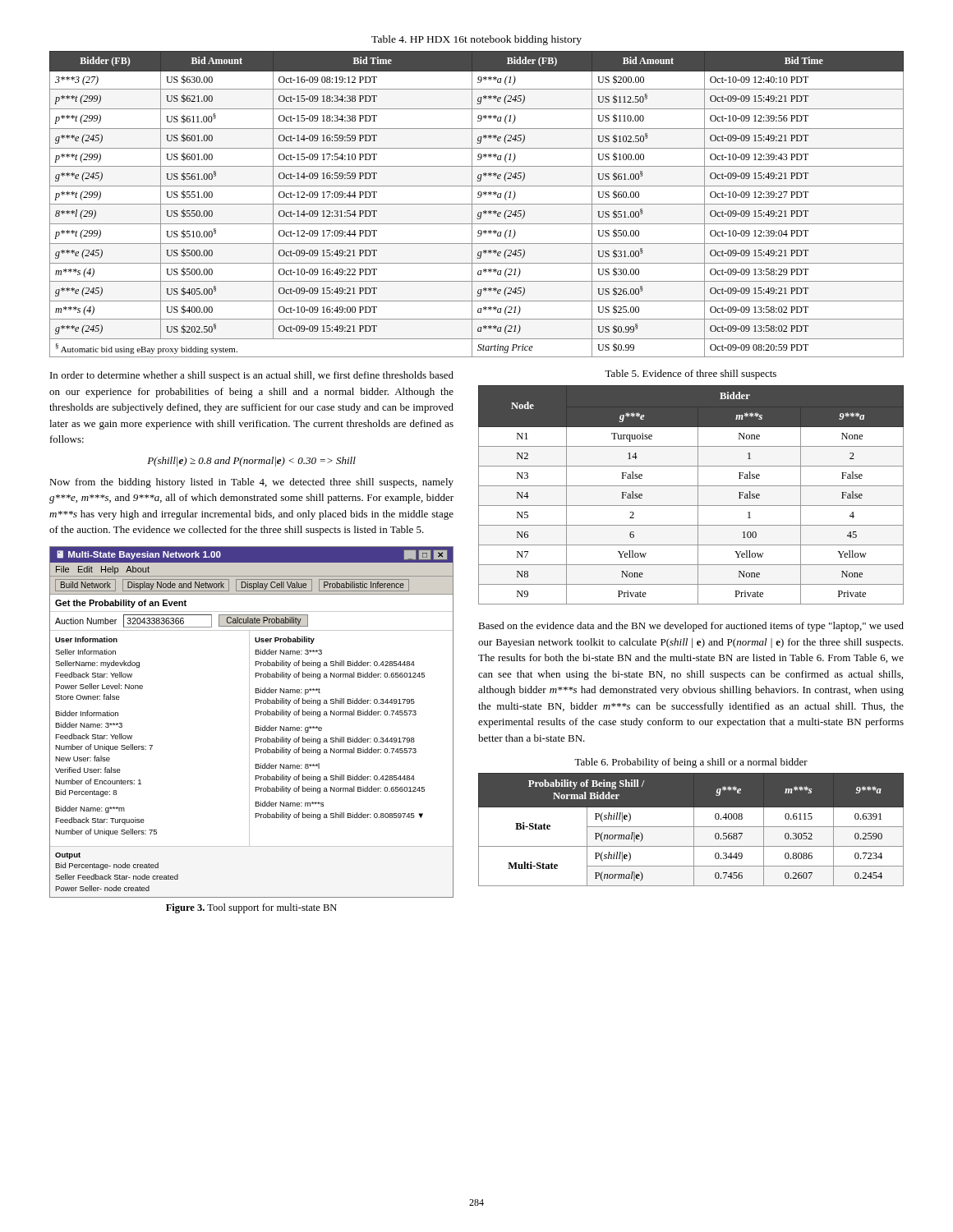Locate the table with the text "Bid Time"
Viewport: 953px width, 1232px height.
[476, 204]
